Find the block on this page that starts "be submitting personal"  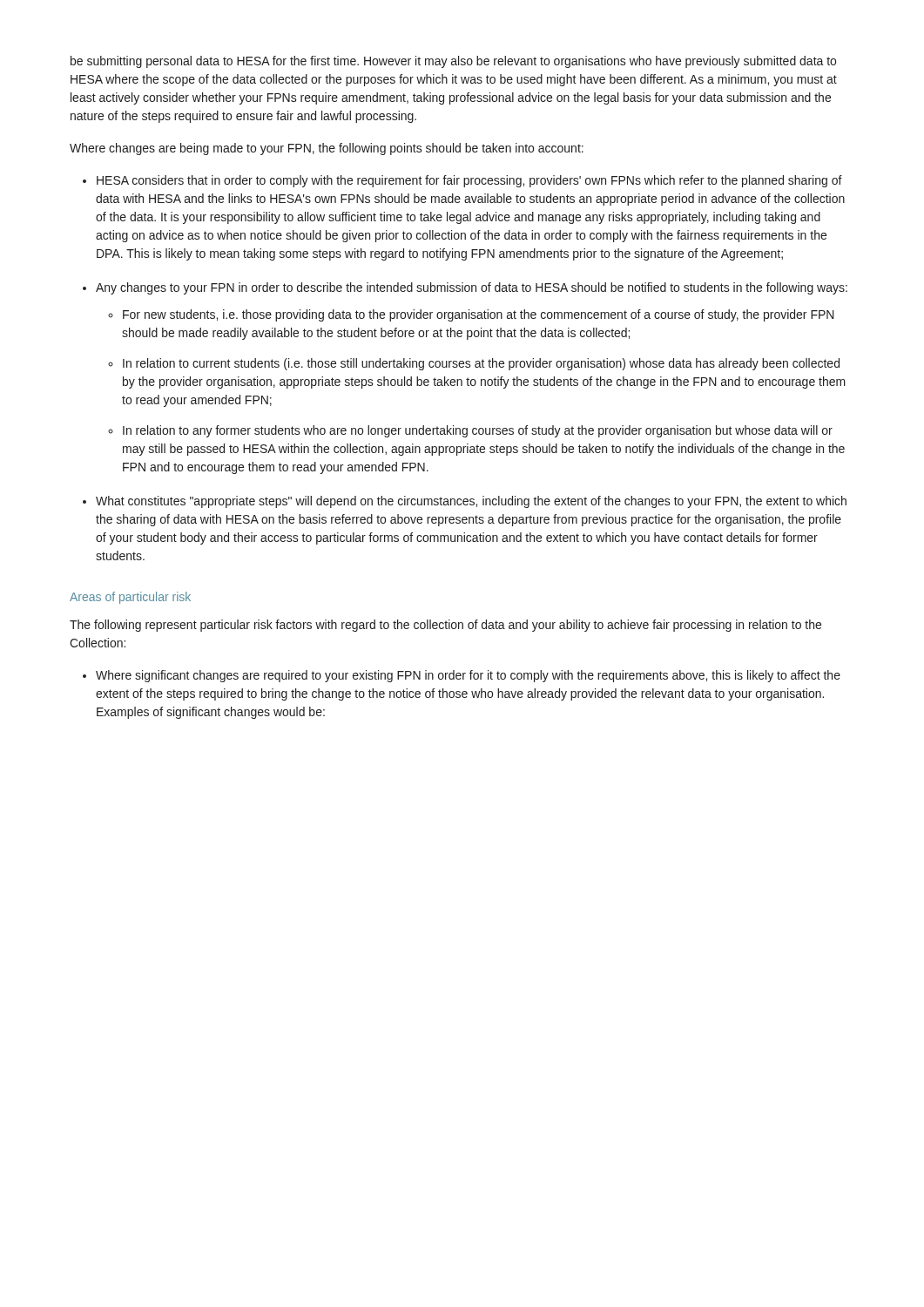point(453,88)
